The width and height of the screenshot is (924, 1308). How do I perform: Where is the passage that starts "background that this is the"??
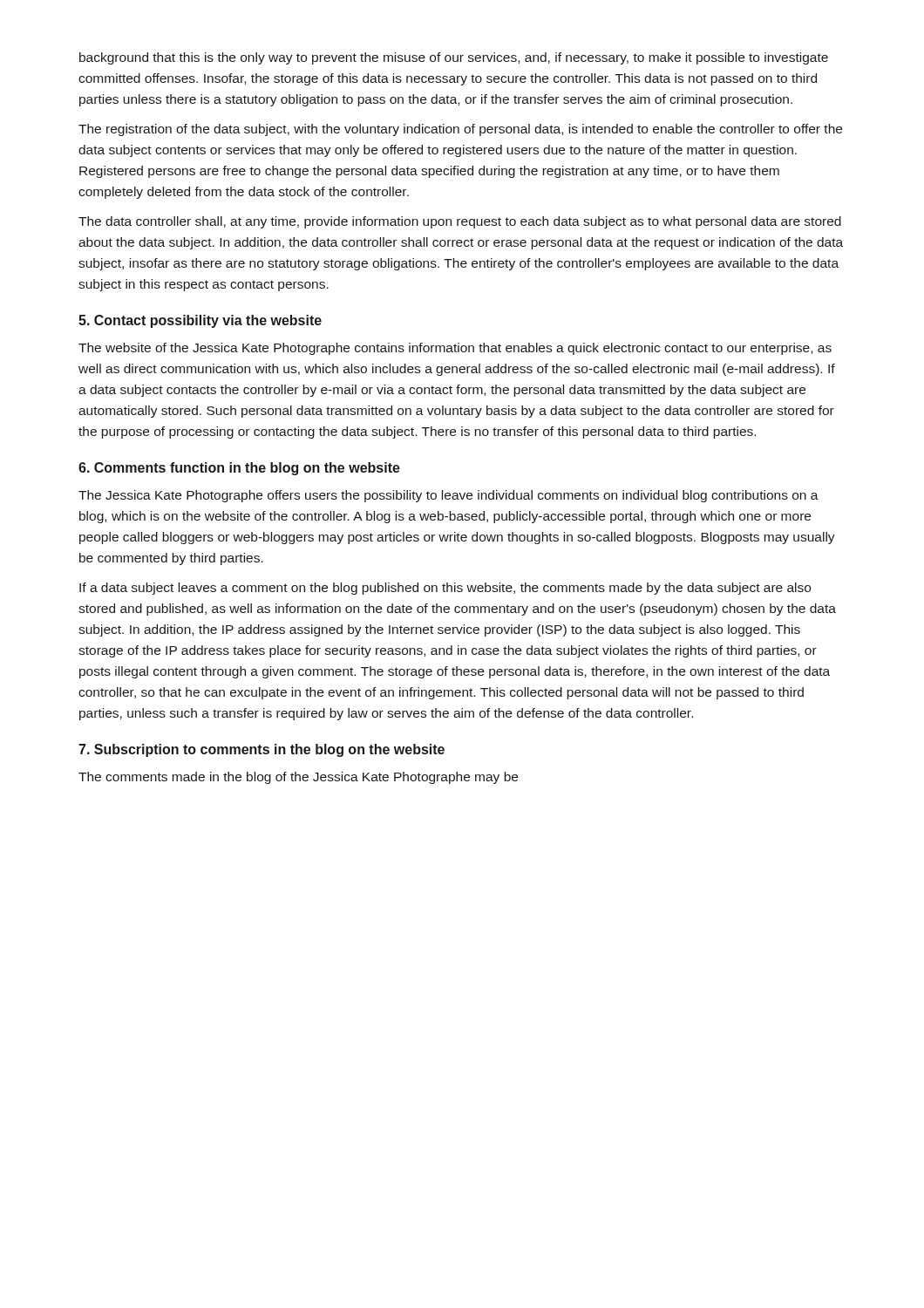453,78
